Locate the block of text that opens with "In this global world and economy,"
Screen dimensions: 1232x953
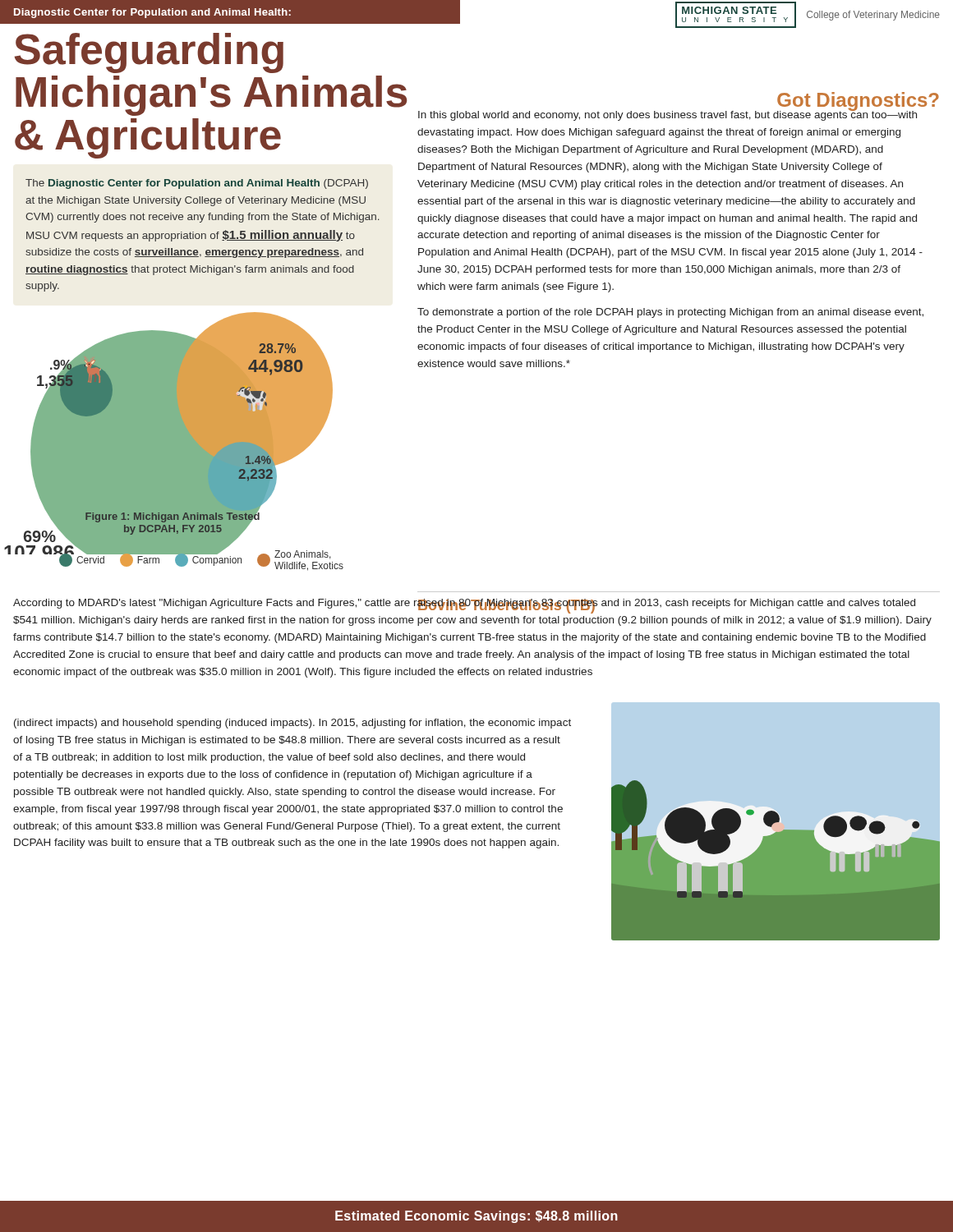tap(672, 240)
